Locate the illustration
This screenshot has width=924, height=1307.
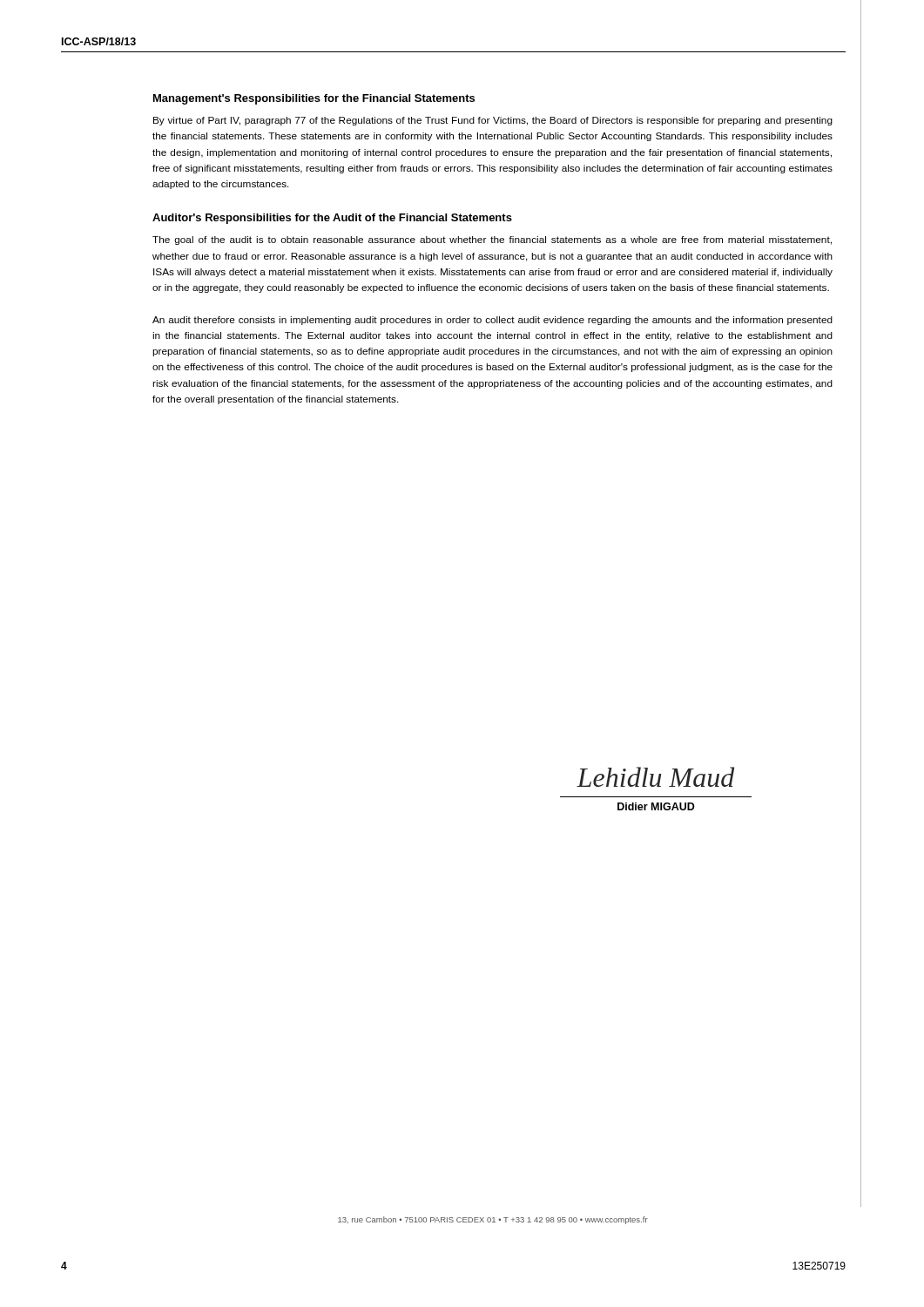[x=656, y=788]
